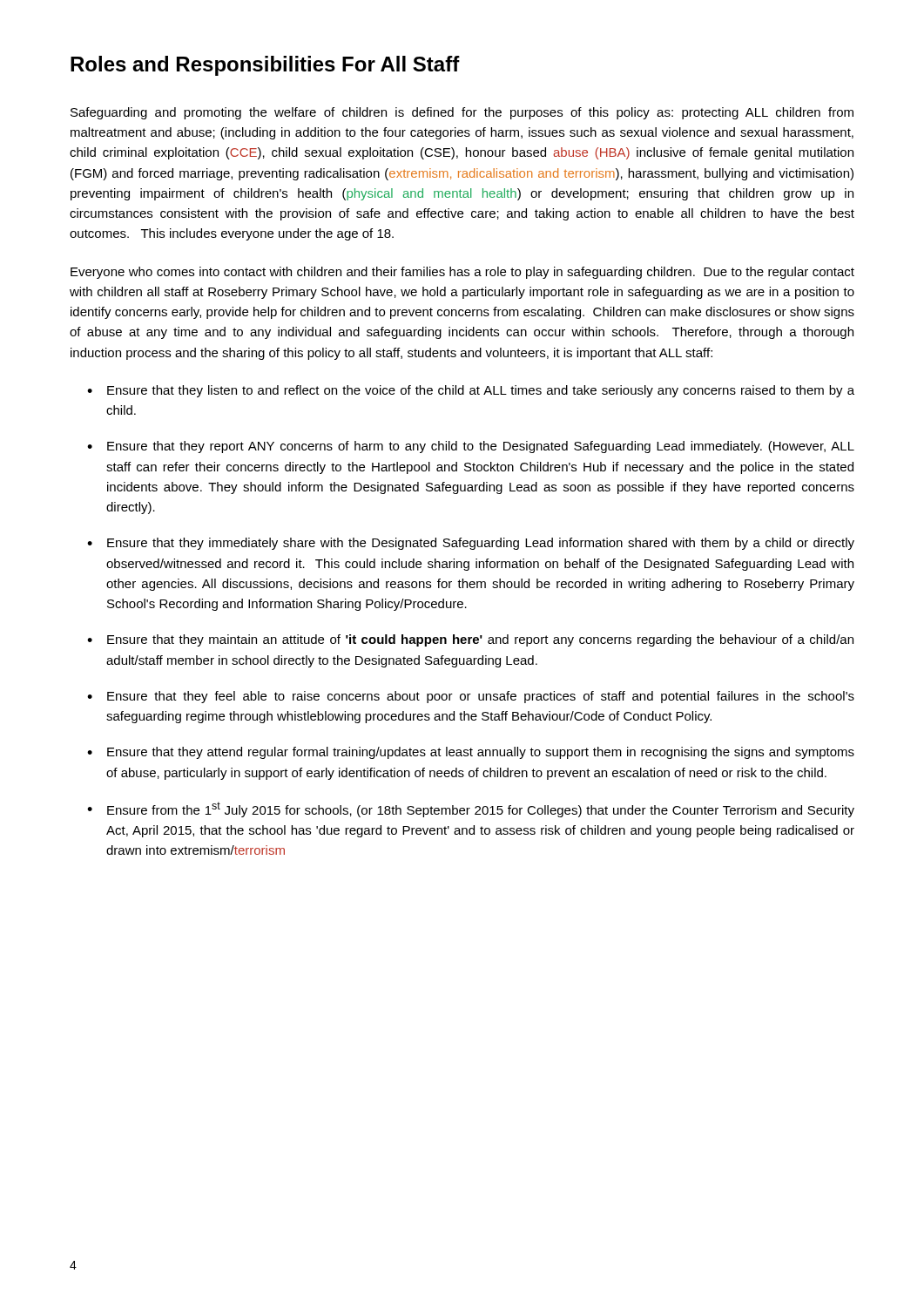
Task: Locate the region starting "• Ensure from the 1st July 2015 for"
Action: (471, 829)
